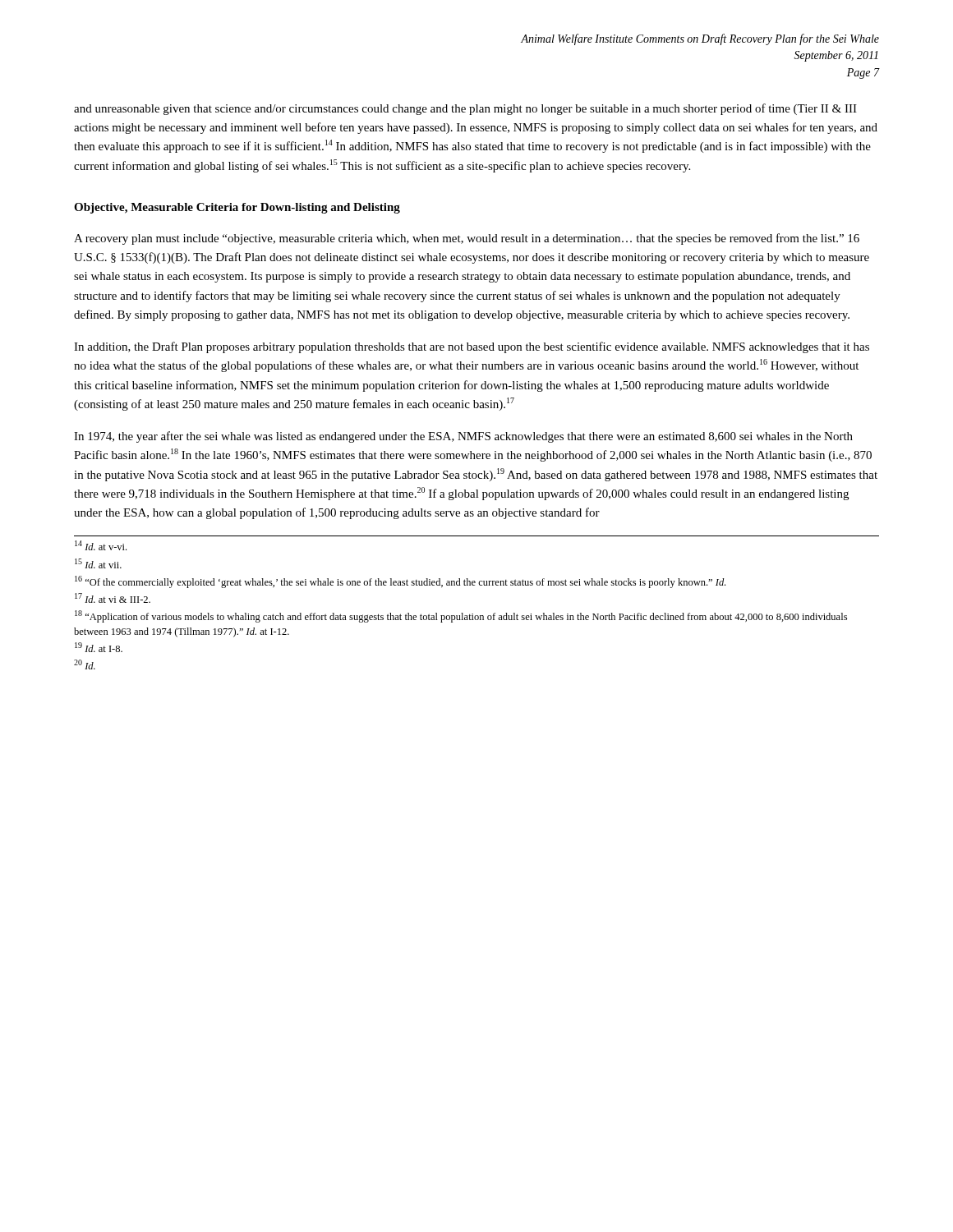The height and width of the screenshot is (1232, 953).
Task: Navigate to the passage starting "and unreasonable given that science and/or"
Action: 476,137
